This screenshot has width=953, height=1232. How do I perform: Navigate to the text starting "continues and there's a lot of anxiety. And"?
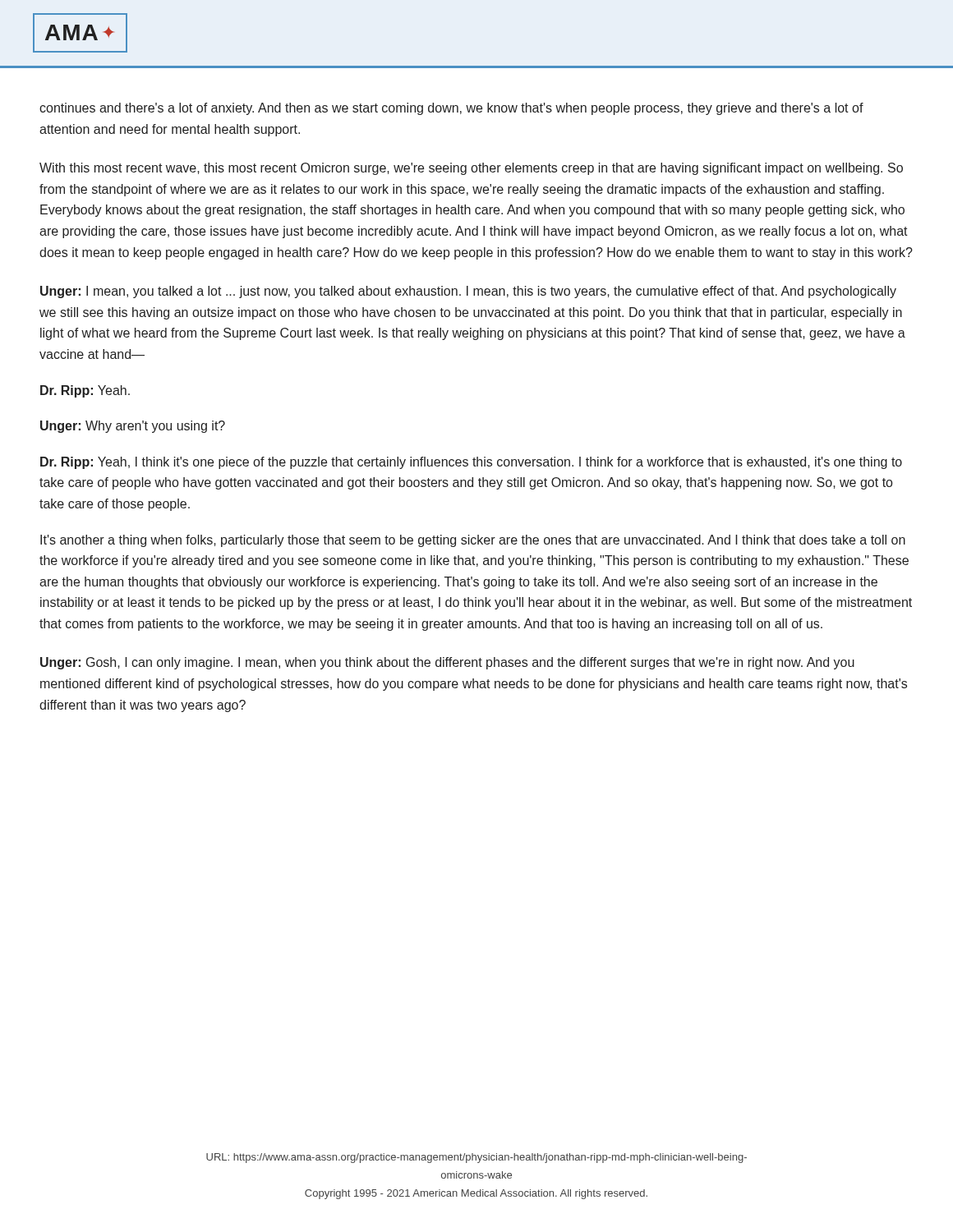(451, 119)
